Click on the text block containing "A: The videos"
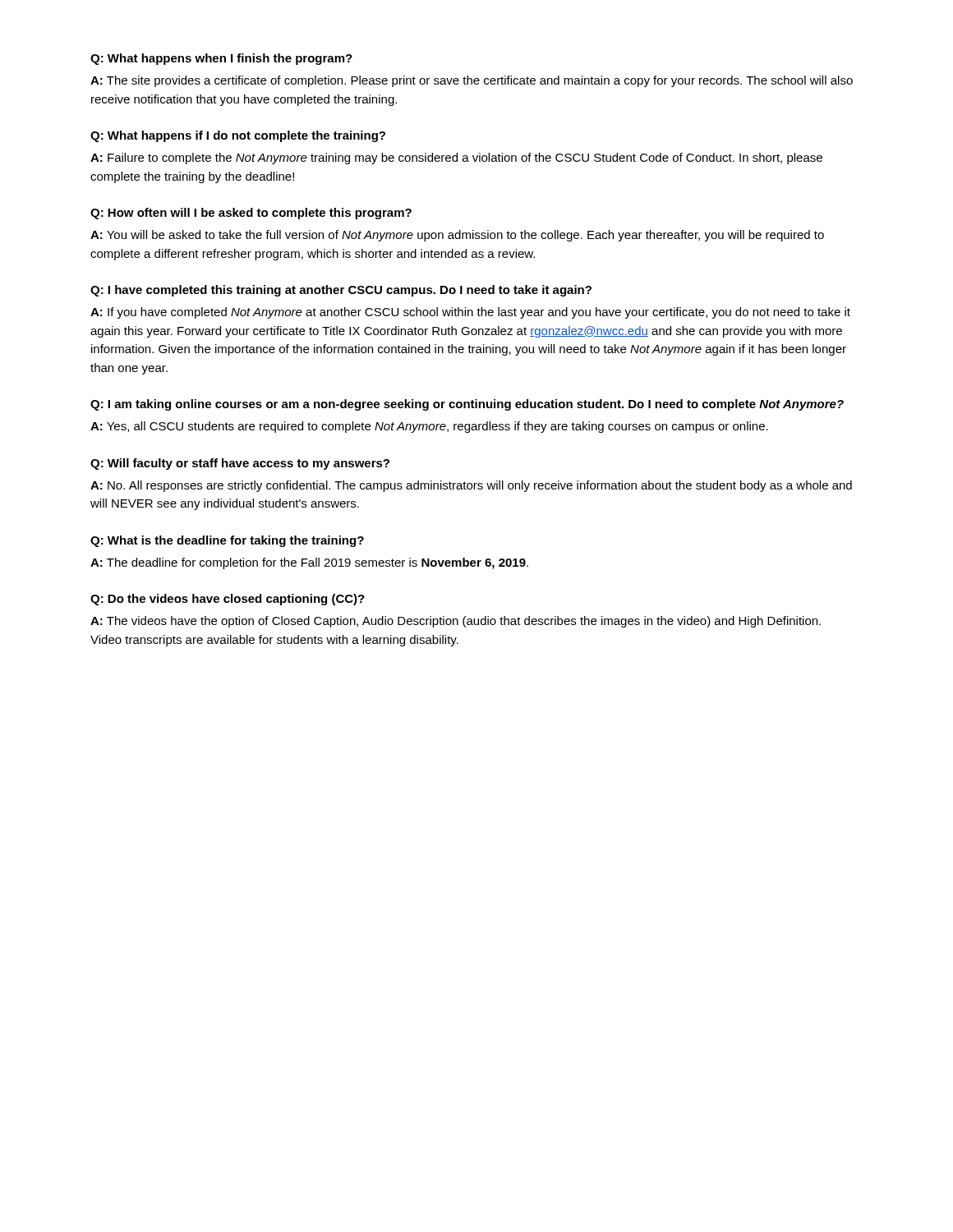The height and width of the screenshot is (1232, 953). [456, 630]
